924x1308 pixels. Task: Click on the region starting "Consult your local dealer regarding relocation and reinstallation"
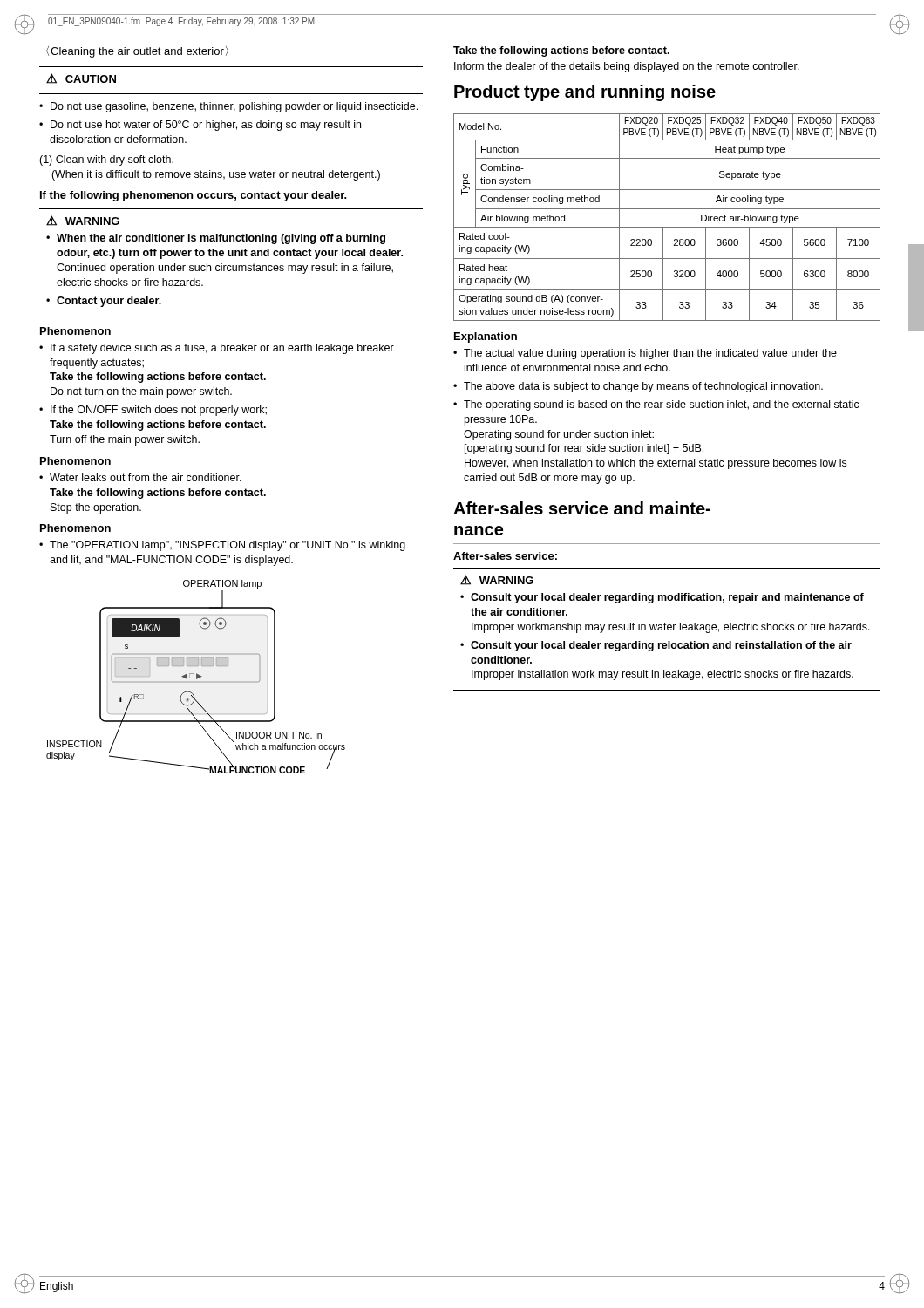pyautogui.click(x=662, y=660)
